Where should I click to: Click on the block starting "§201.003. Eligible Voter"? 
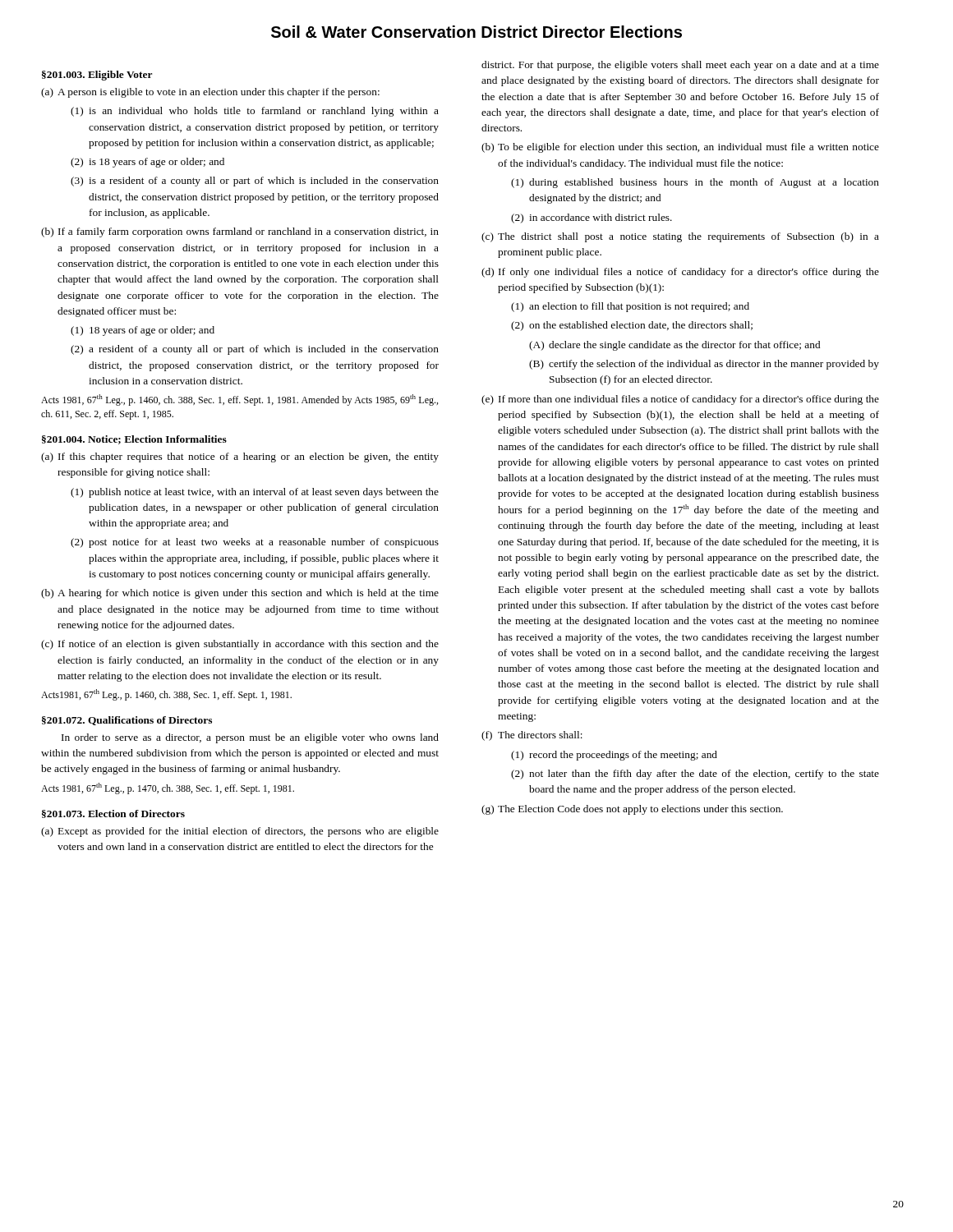97,74
